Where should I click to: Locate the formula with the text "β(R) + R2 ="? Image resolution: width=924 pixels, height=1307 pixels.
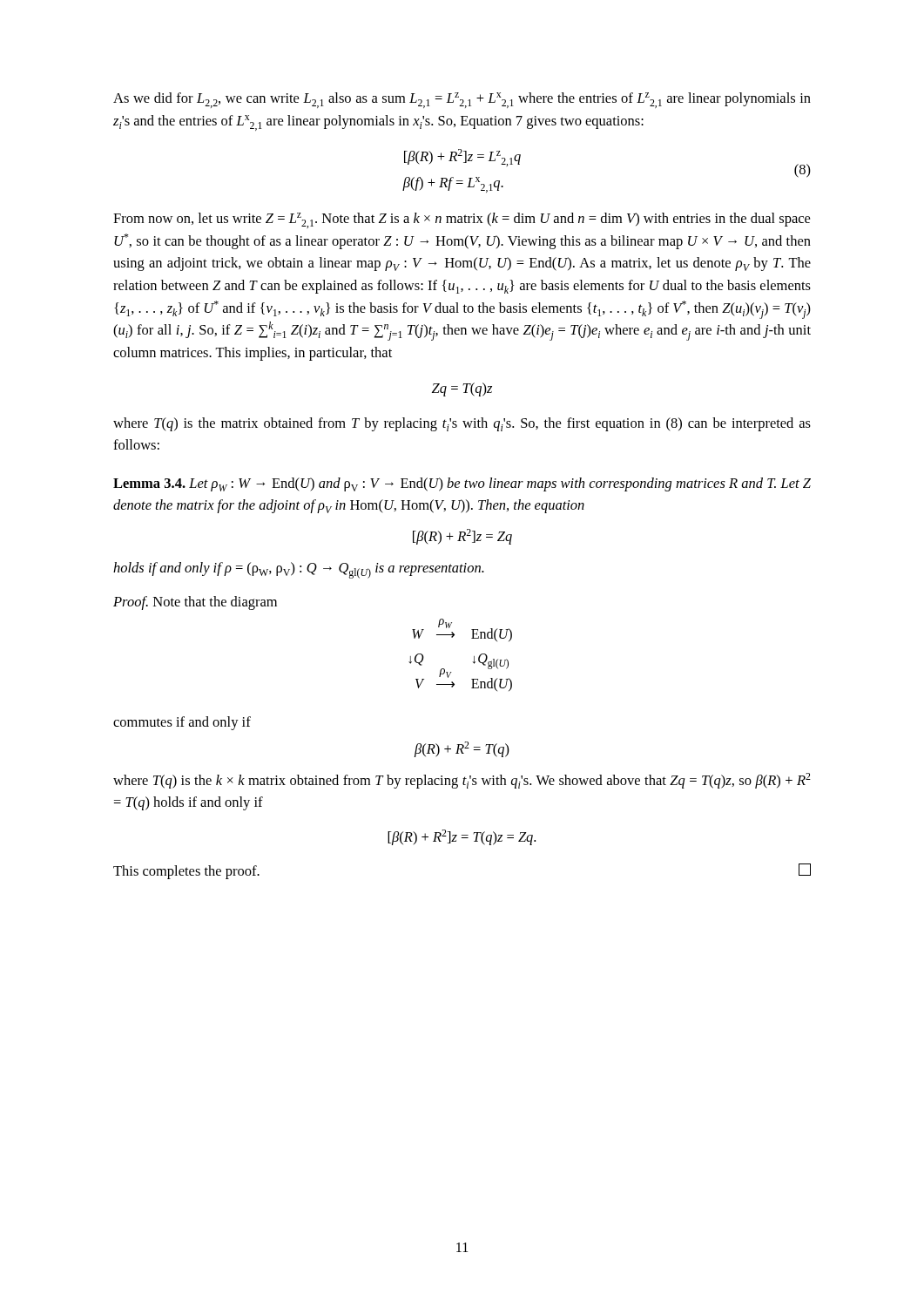point(462,748)
